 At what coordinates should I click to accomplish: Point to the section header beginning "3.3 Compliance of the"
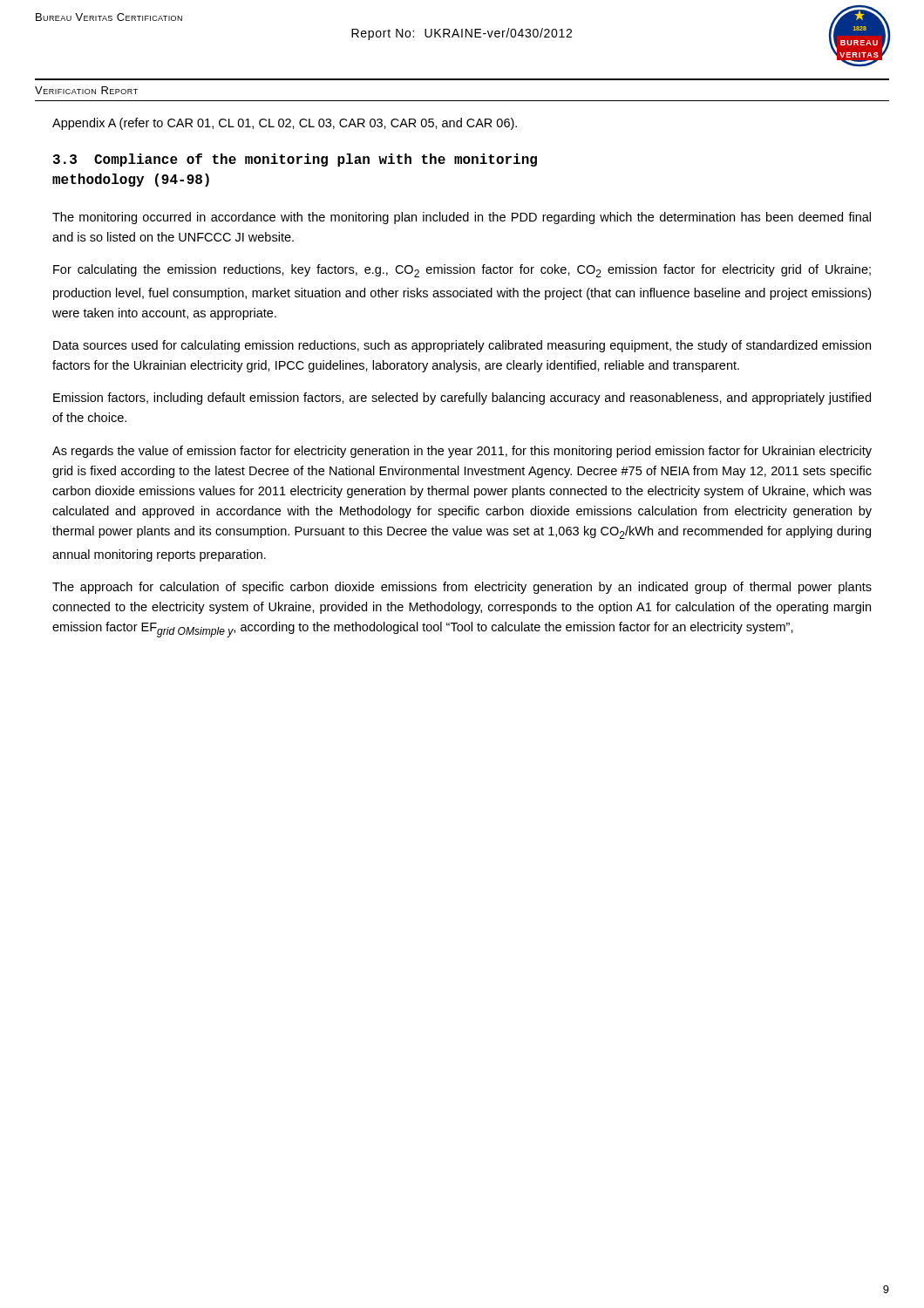pyautogui.click(x=295, y=170)
